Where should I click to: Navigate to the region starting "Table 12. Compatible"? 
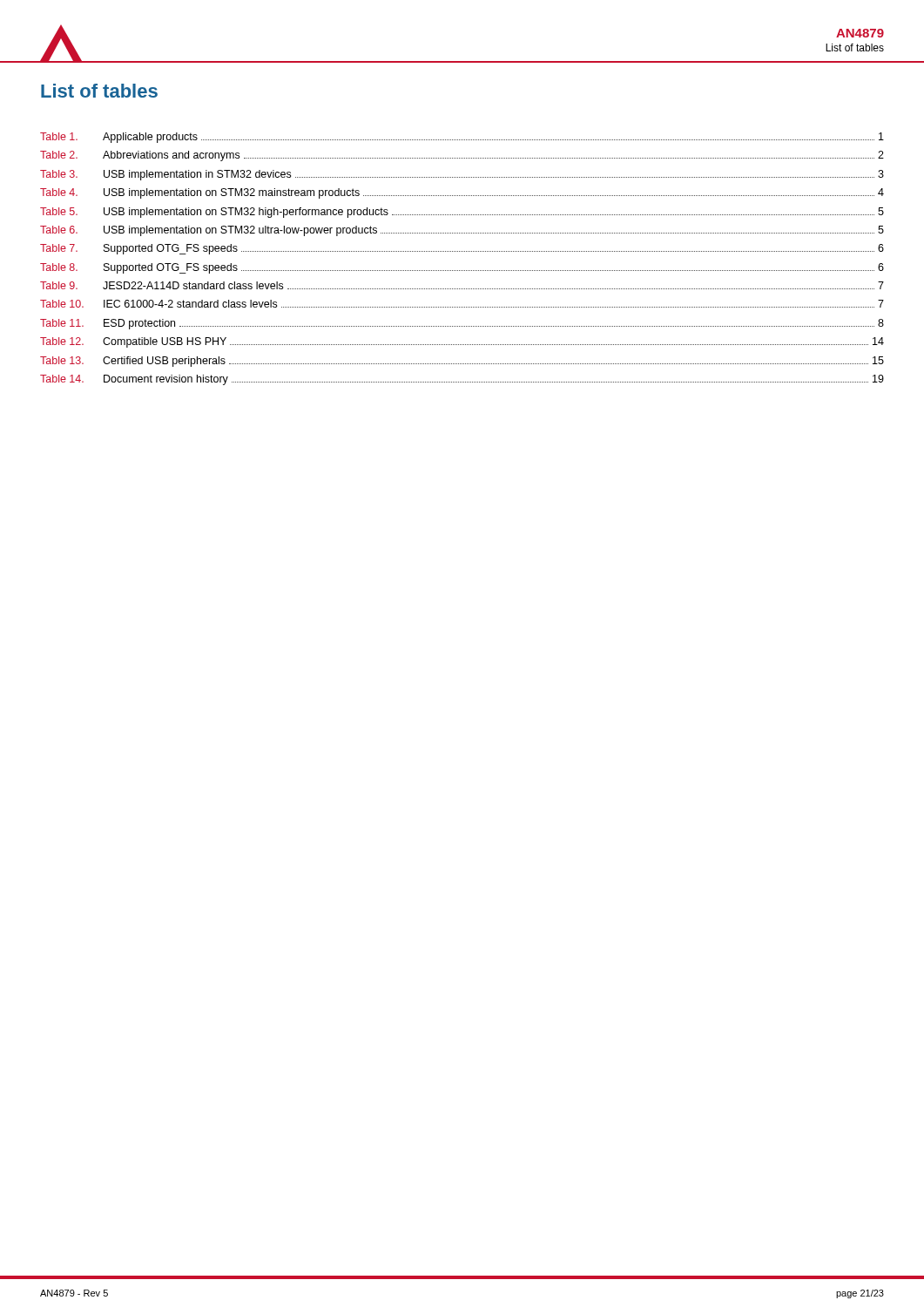click(462, 342)
